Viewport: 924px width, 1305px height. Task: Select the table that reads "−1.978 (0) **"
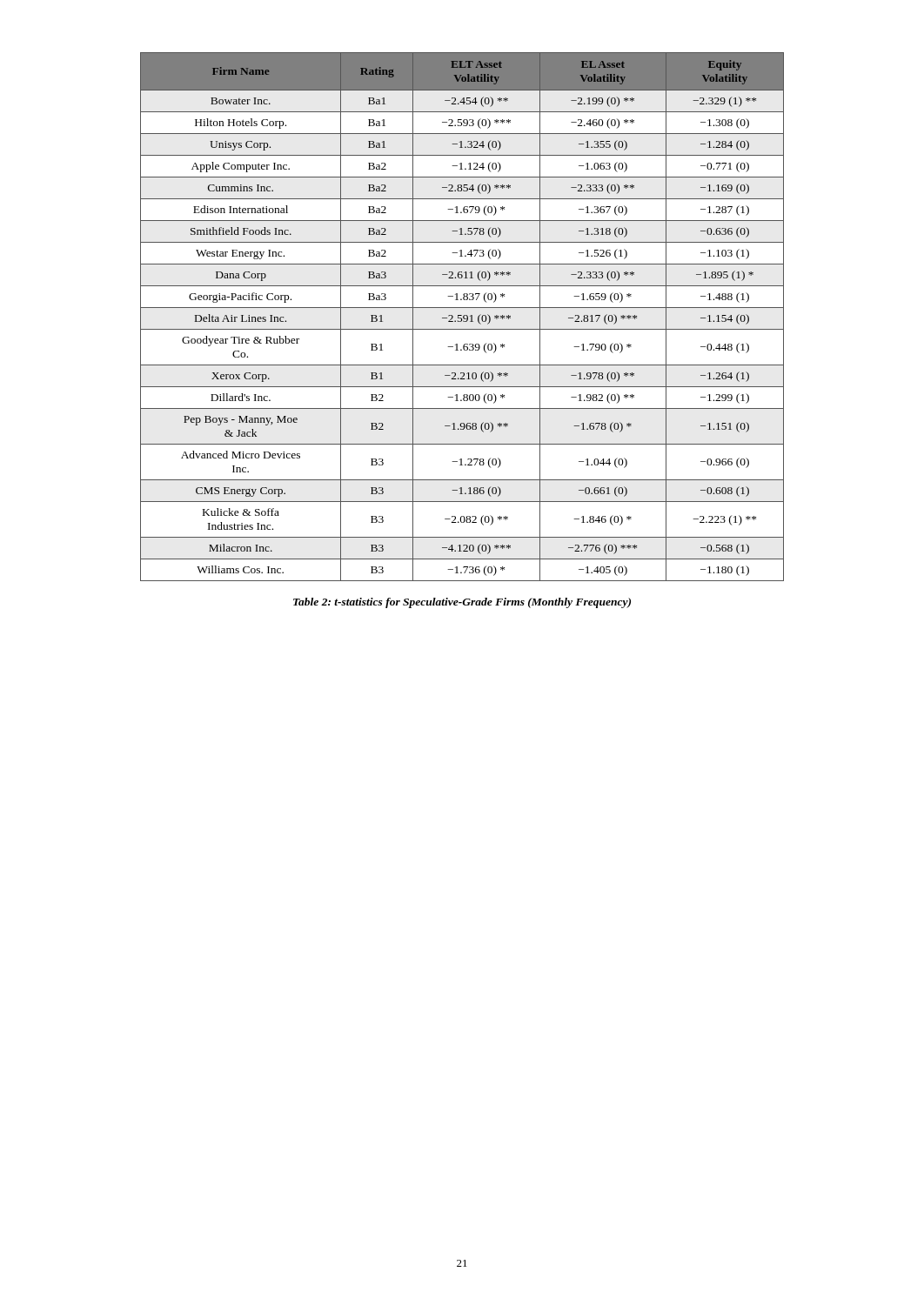tap(462, 317)
